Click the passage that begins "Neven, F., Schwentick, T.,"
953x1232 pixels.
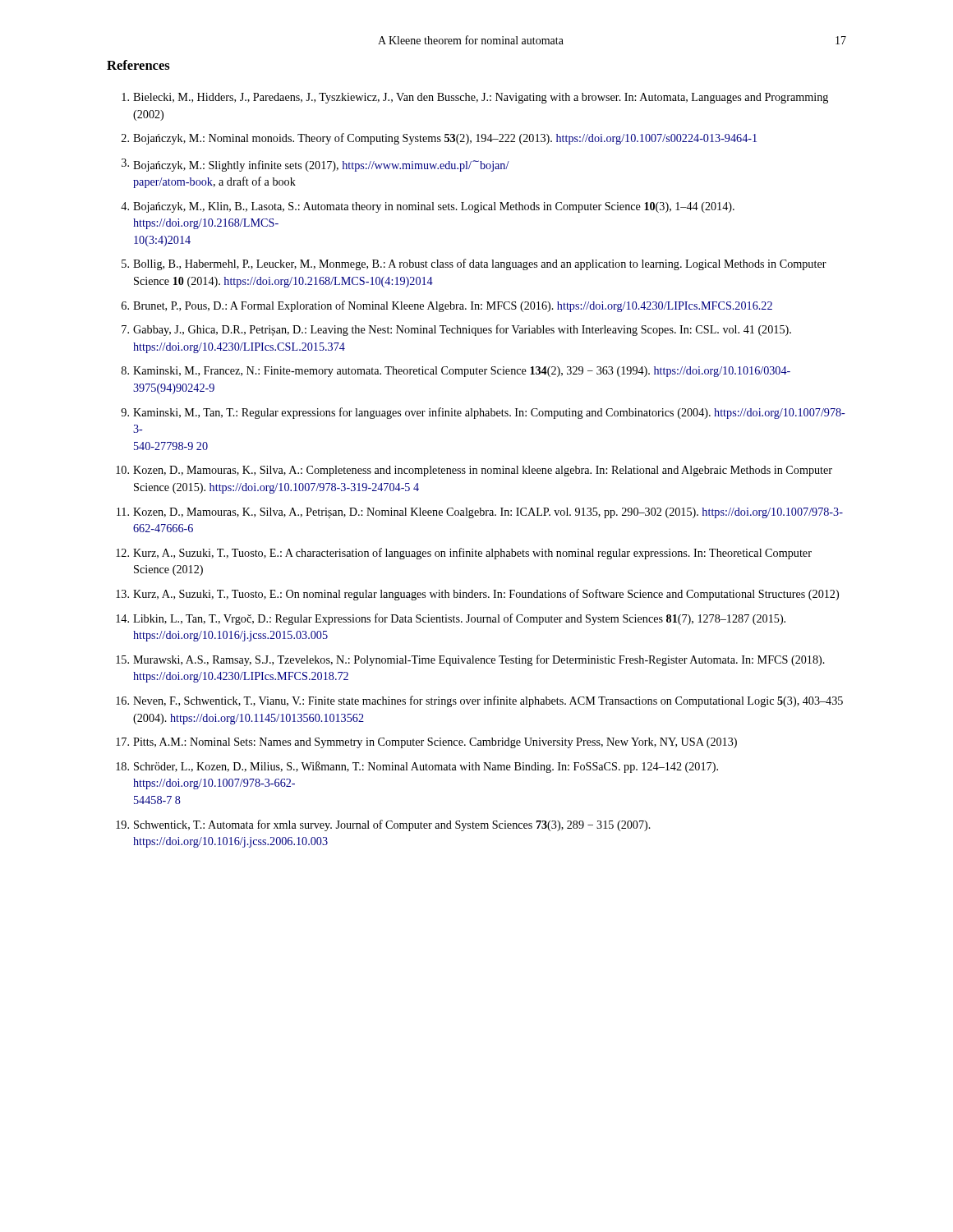pos(490,709)
